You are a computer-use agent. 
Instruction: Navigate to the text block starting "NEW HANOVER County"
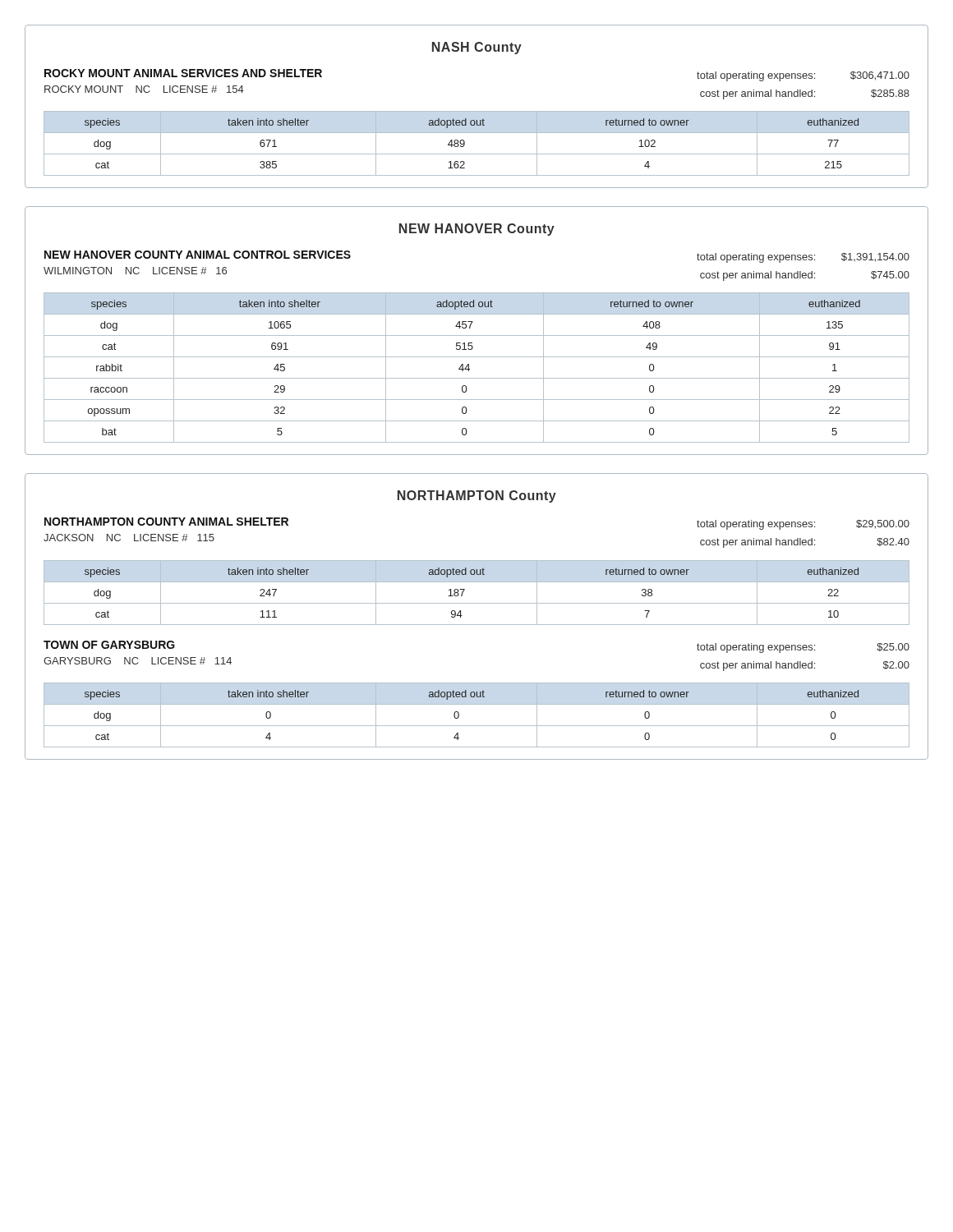(x=476, y=229)
